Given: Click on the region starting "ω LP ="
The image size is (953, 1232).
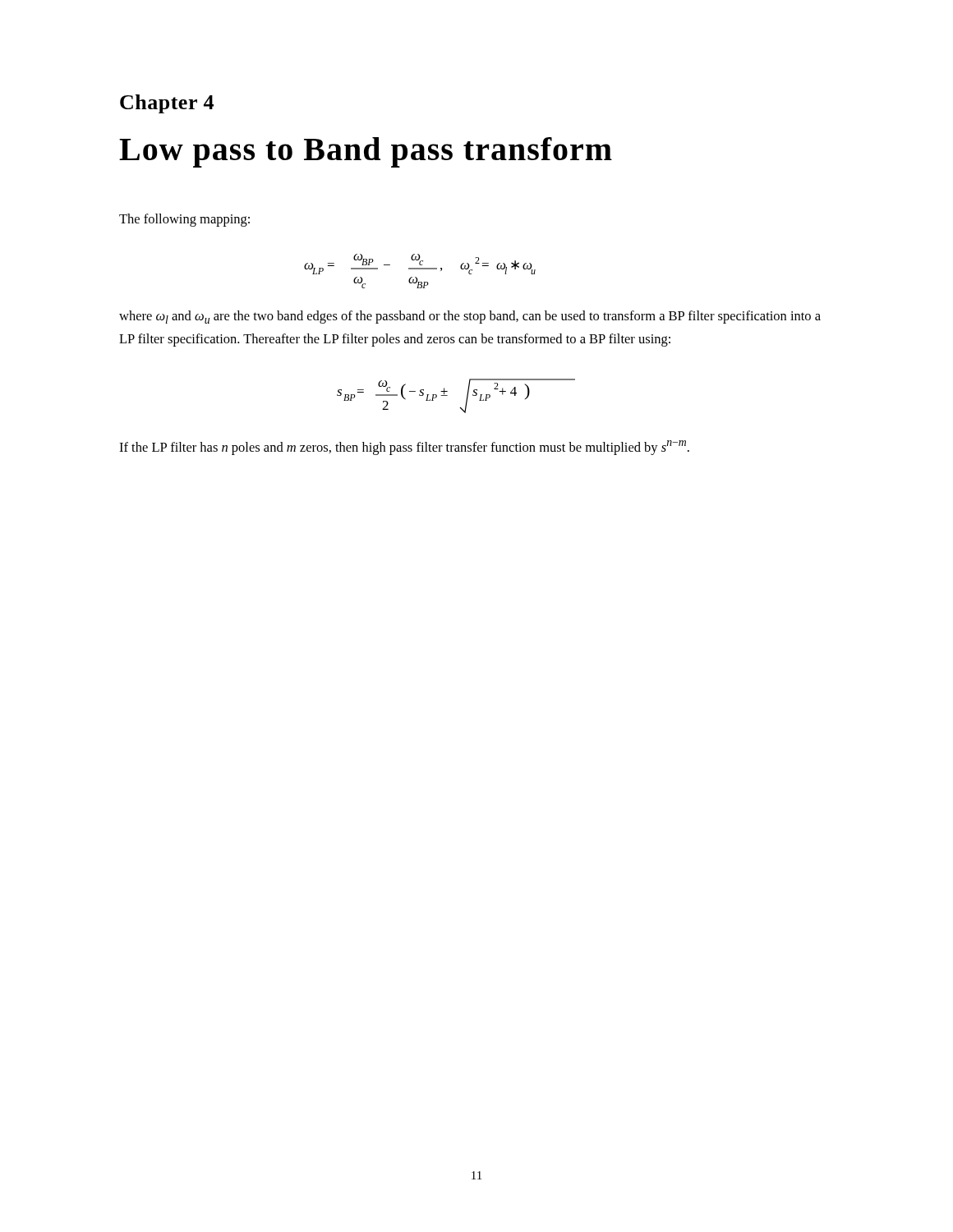Looking at the screenshot, I should 476,267.
